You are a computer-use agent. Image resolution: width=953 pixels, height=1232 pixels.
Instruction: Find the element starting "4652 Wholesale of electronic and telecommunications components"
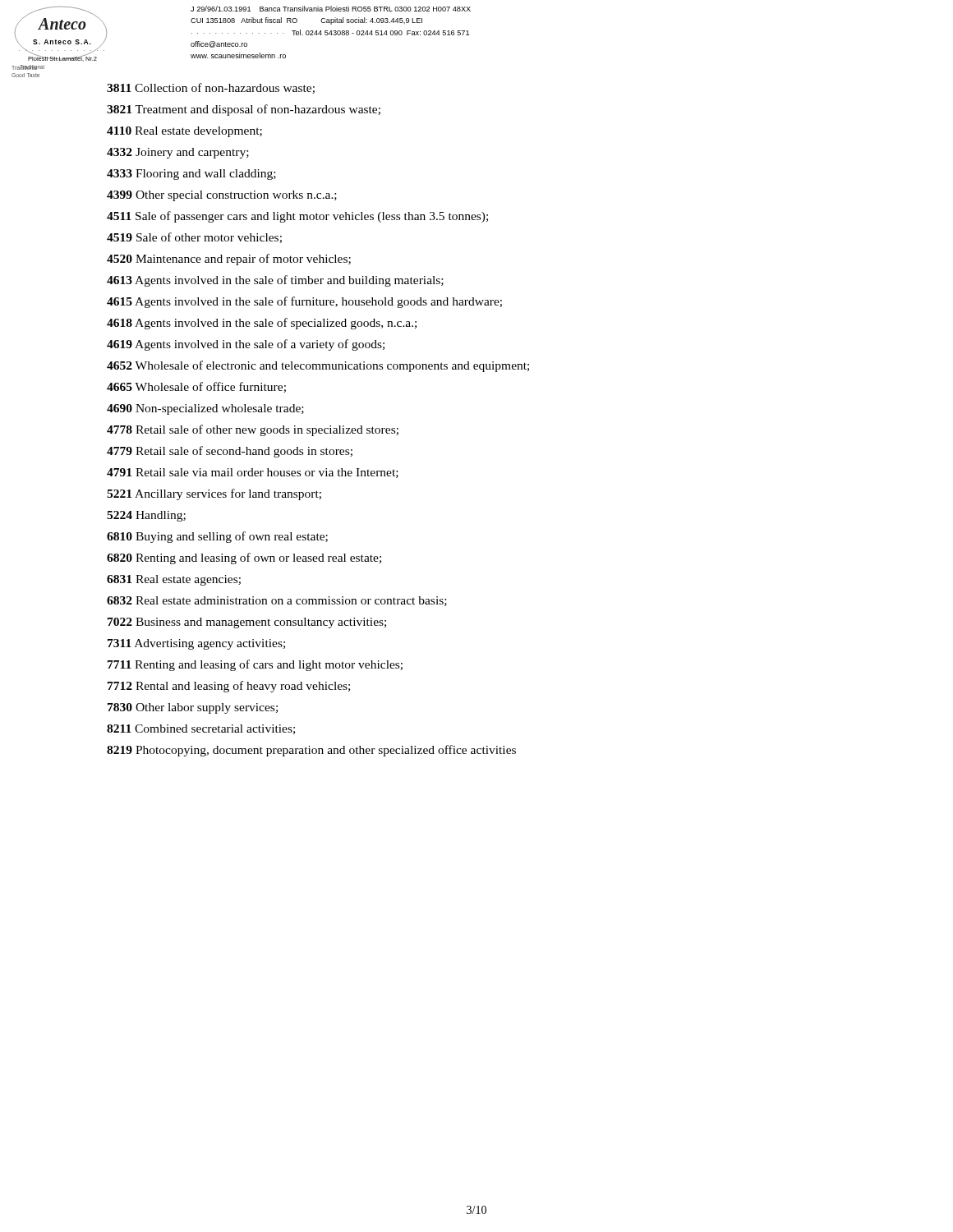pos(319,365)
